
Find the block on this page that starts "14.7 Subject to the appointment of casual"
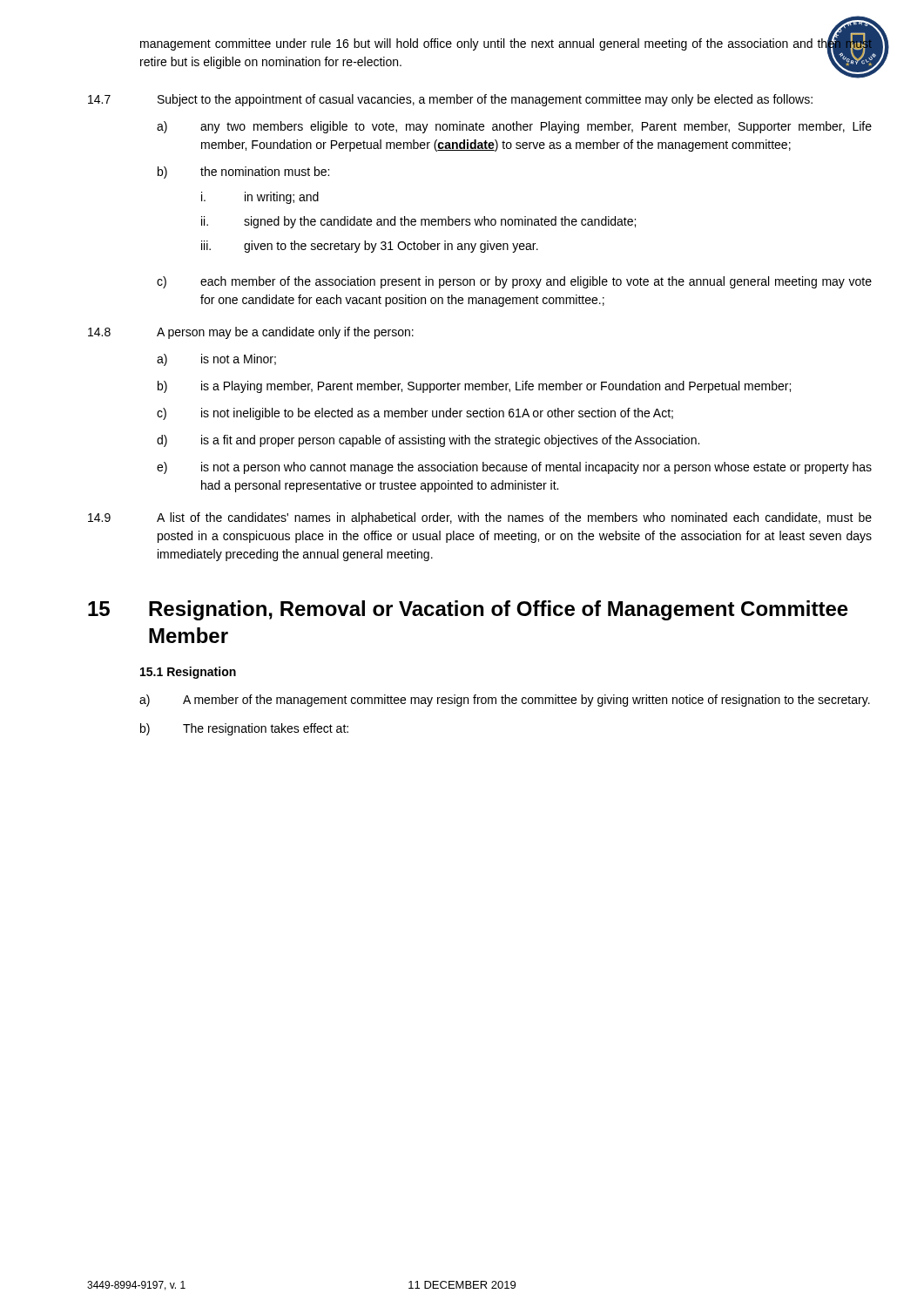450,100
